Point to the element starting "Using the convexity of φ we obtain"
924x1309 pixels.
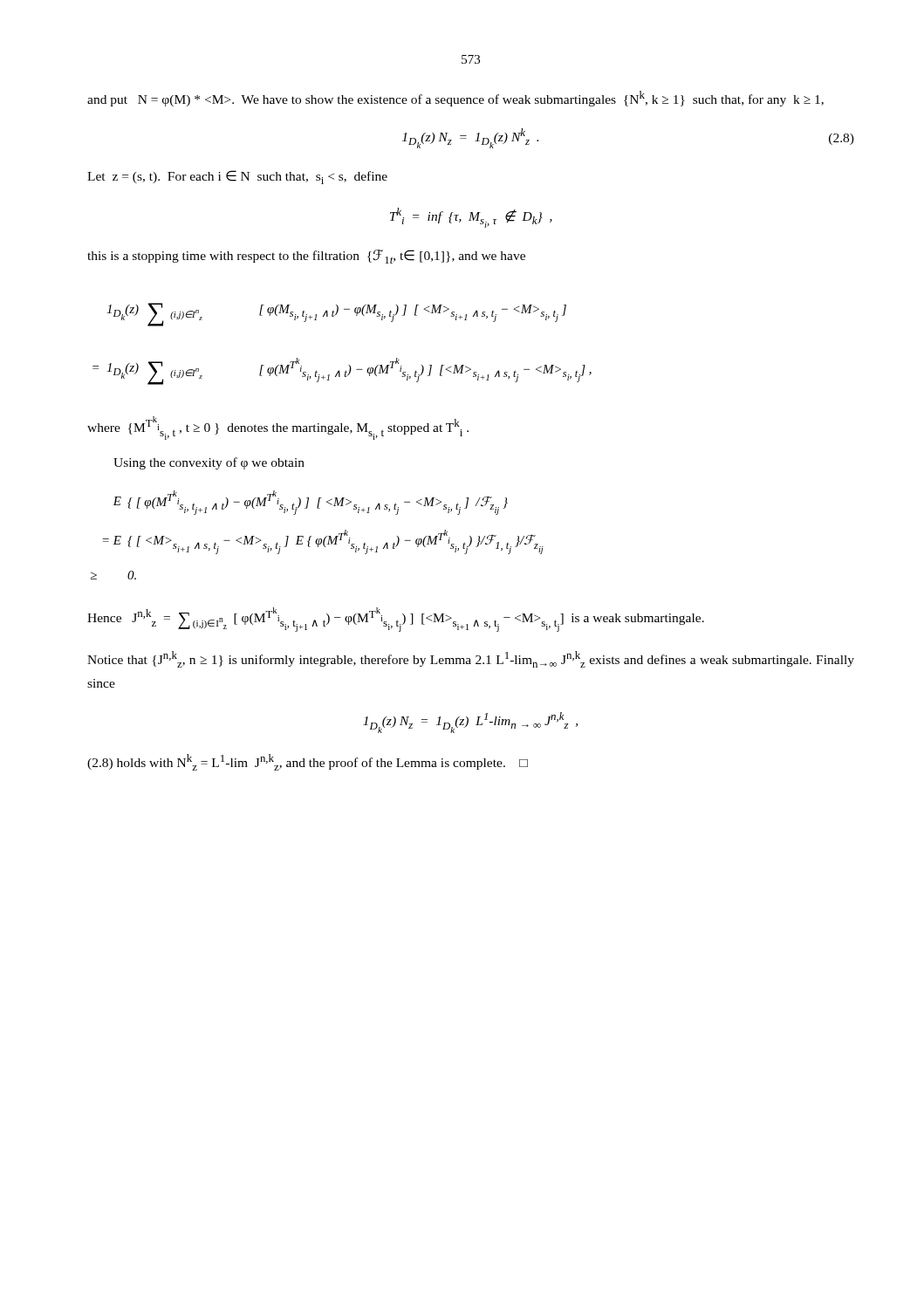coord(209,462)
